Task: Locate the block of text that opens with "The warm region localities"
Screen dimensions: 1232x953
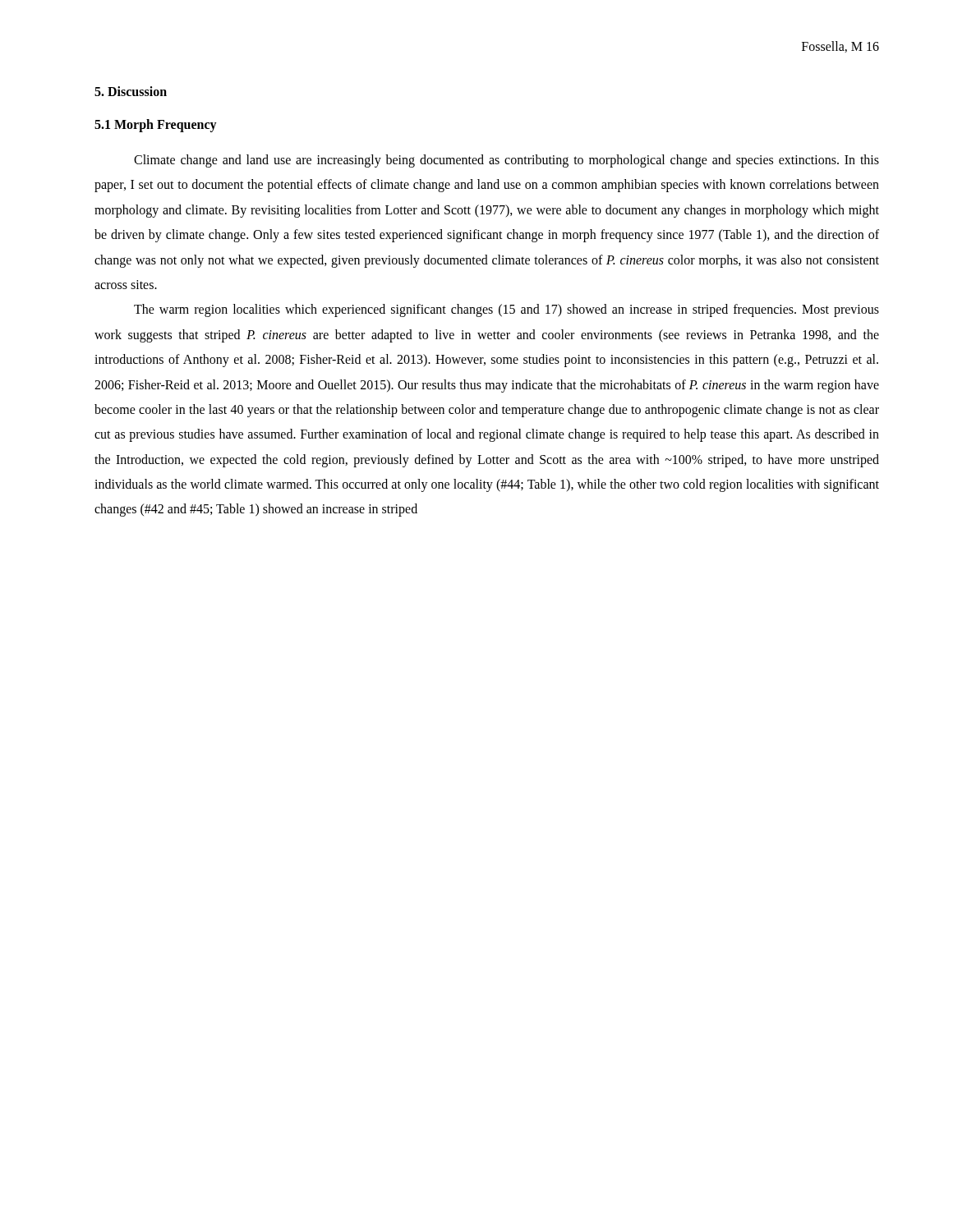Action: [x=487, y=409]
